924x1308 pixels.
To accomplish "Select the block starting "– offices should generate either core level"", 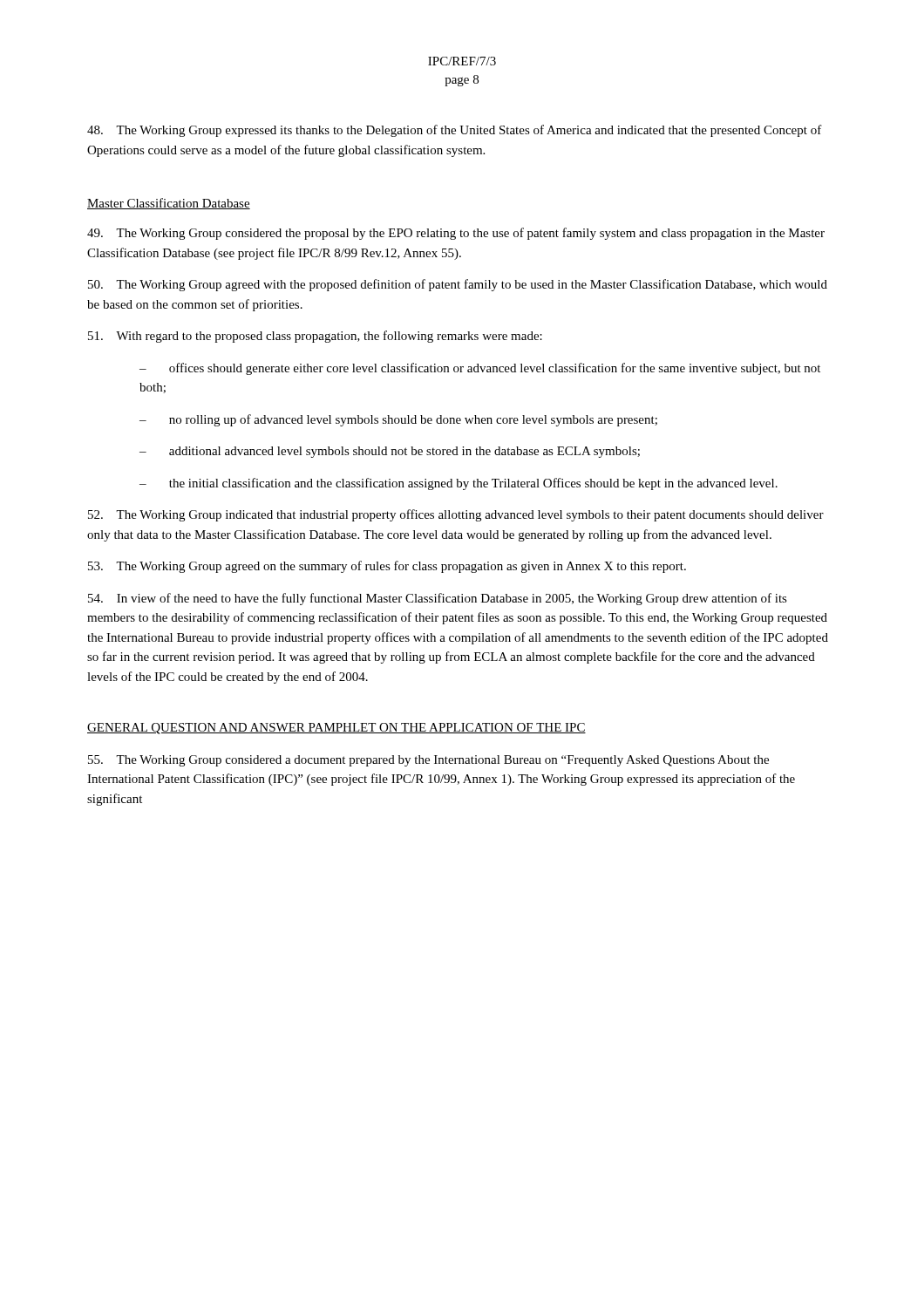I will [488, 378].
